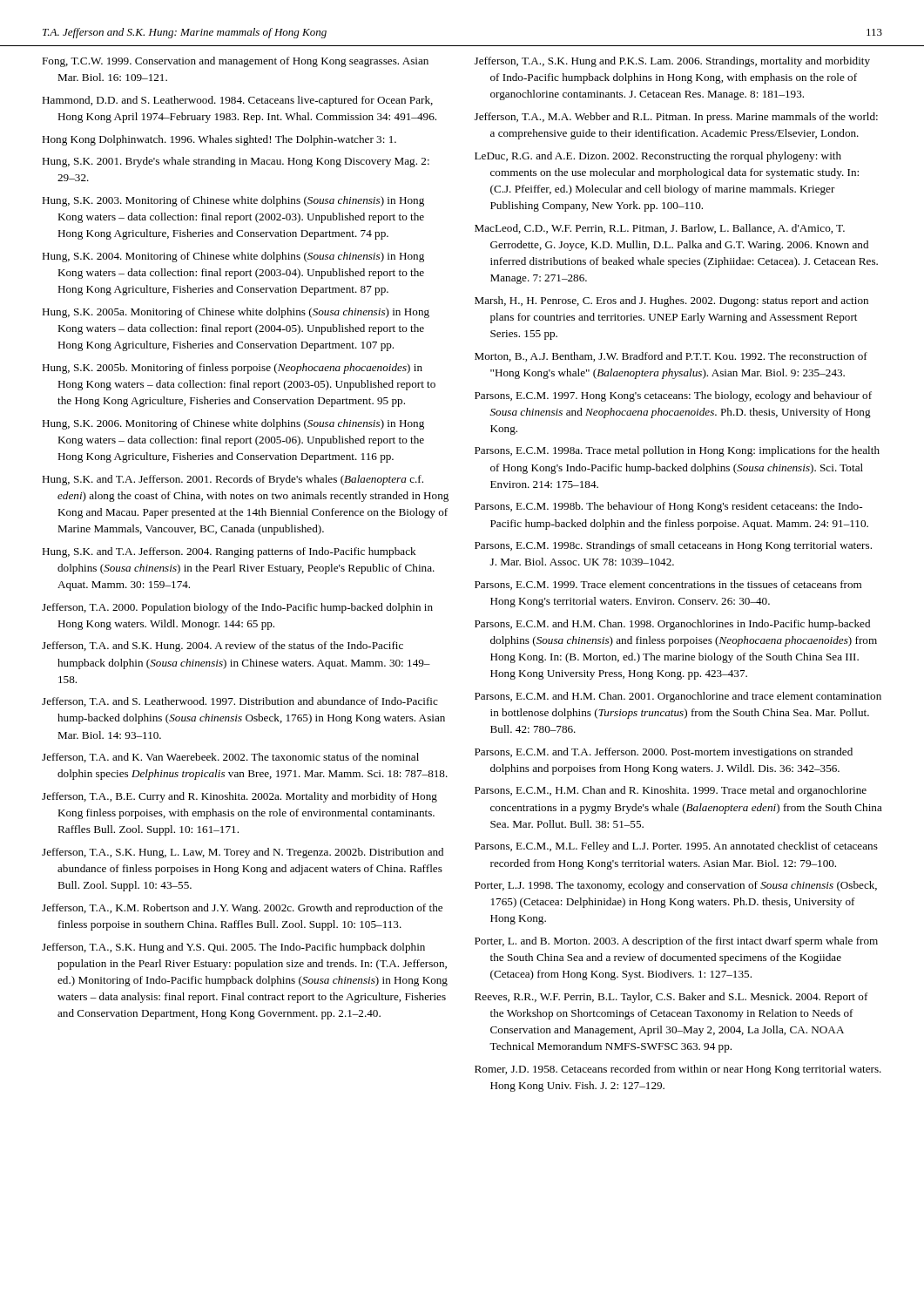Click on the text block starting "Parsons, E.C.M. 1998c."
The height and width of the screenshot is (1307, 924).
(x=673, y=554)
